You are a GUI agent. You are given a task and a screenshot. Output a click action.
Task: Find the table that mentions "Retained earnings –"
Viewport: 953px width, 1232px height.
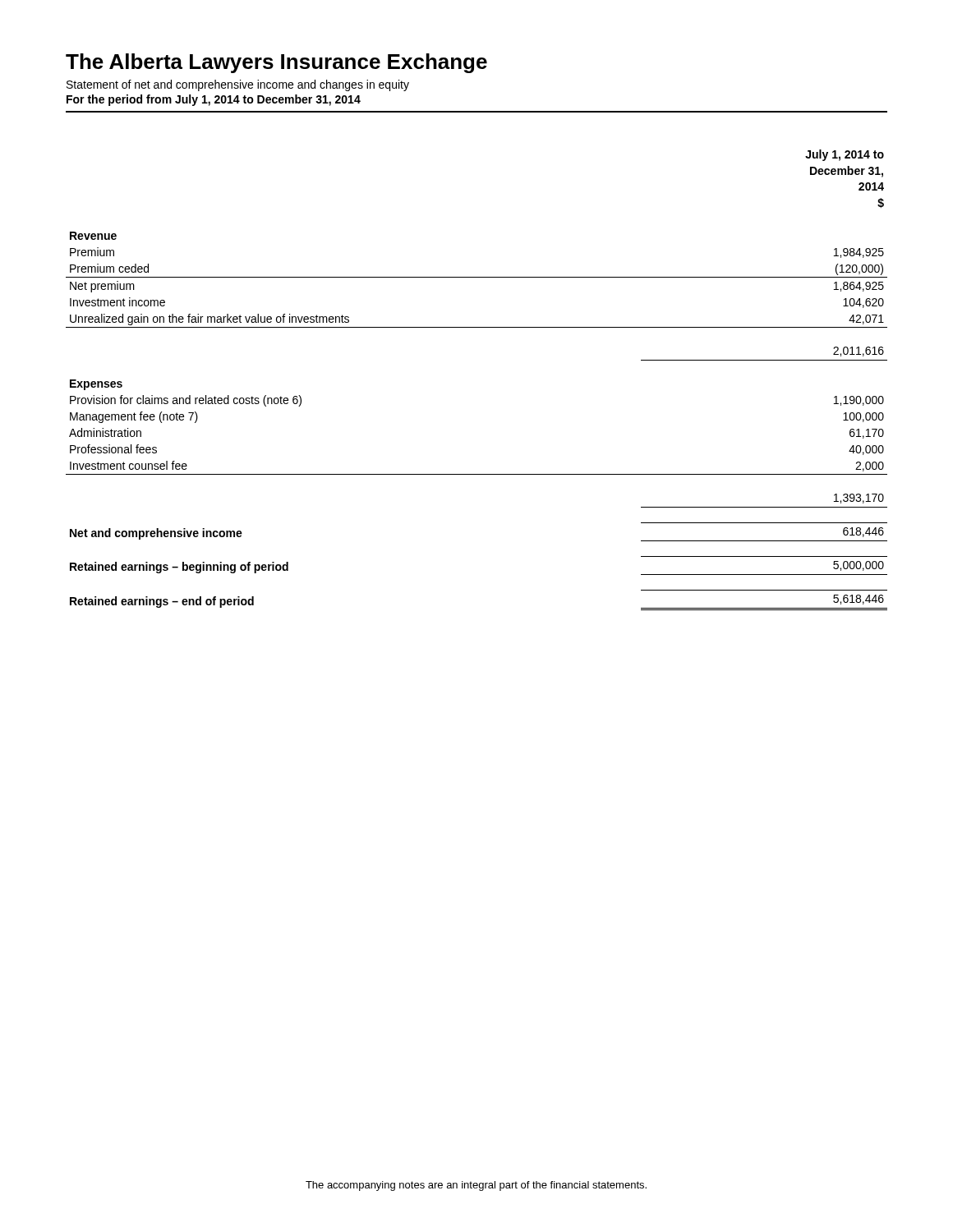click(476, 378)
